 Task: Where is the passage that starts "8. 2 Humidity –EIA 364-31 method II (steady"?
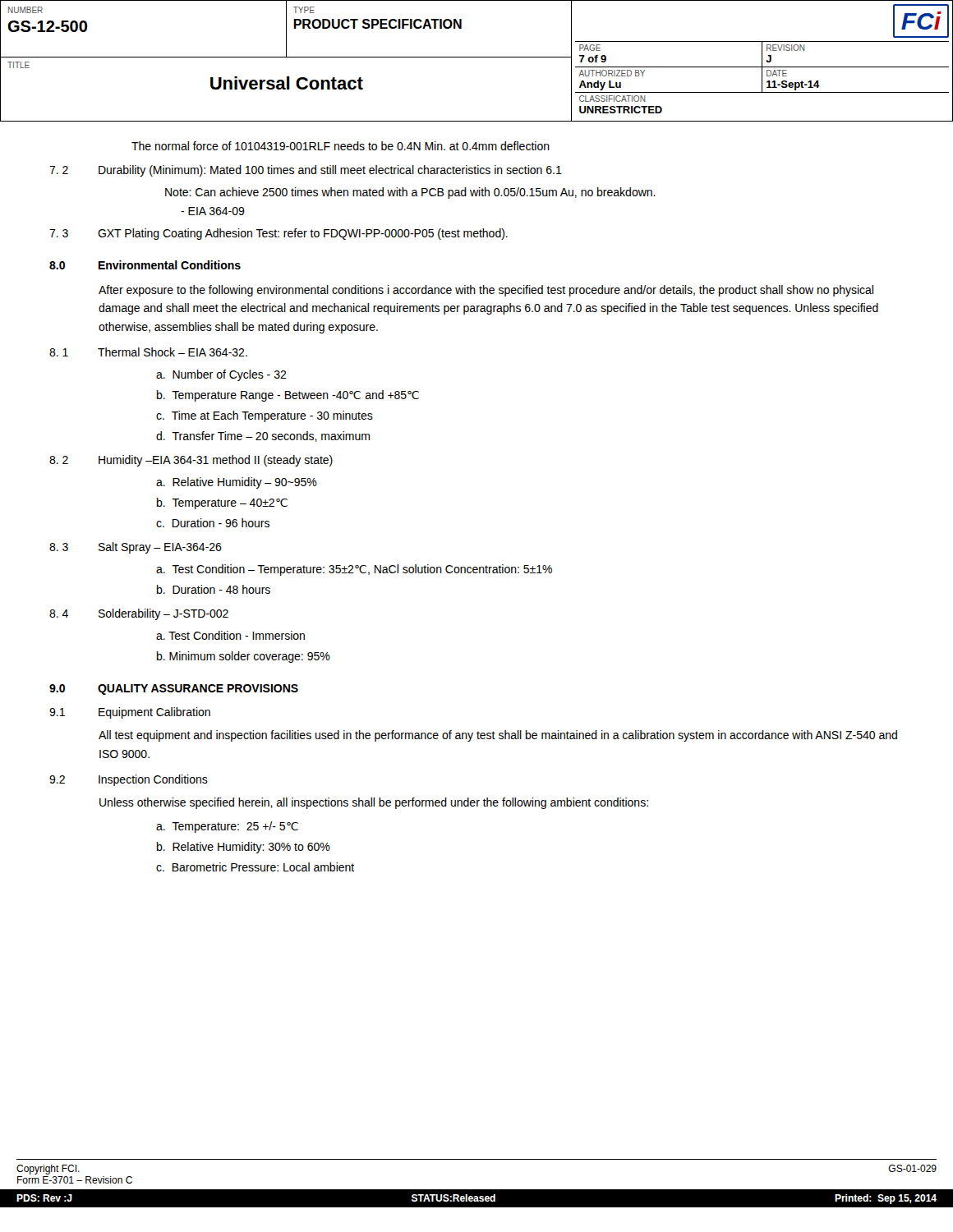[191, 461]
